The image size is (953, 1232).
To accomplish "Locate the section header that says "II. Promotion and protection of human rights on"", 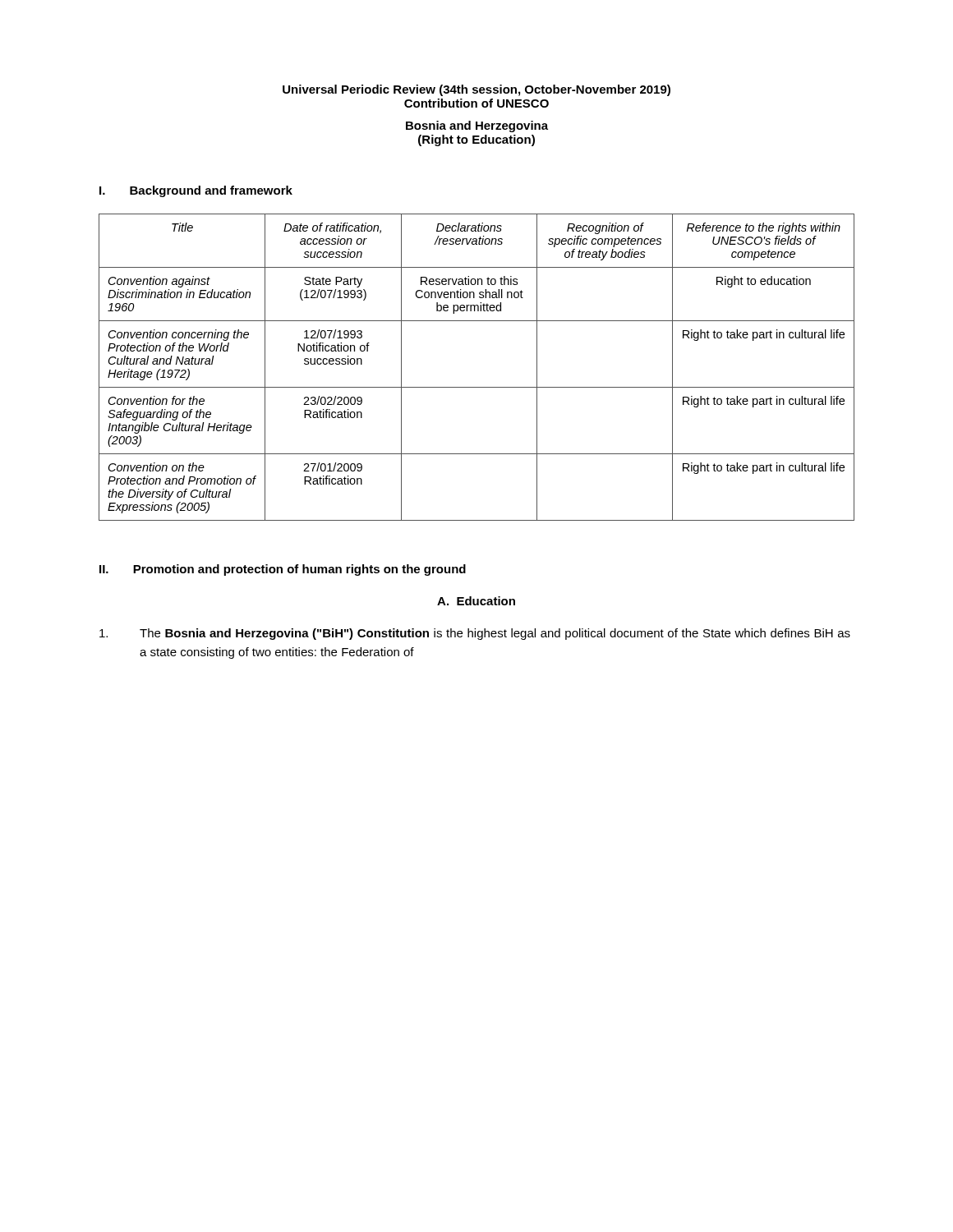I will point(282,569).
